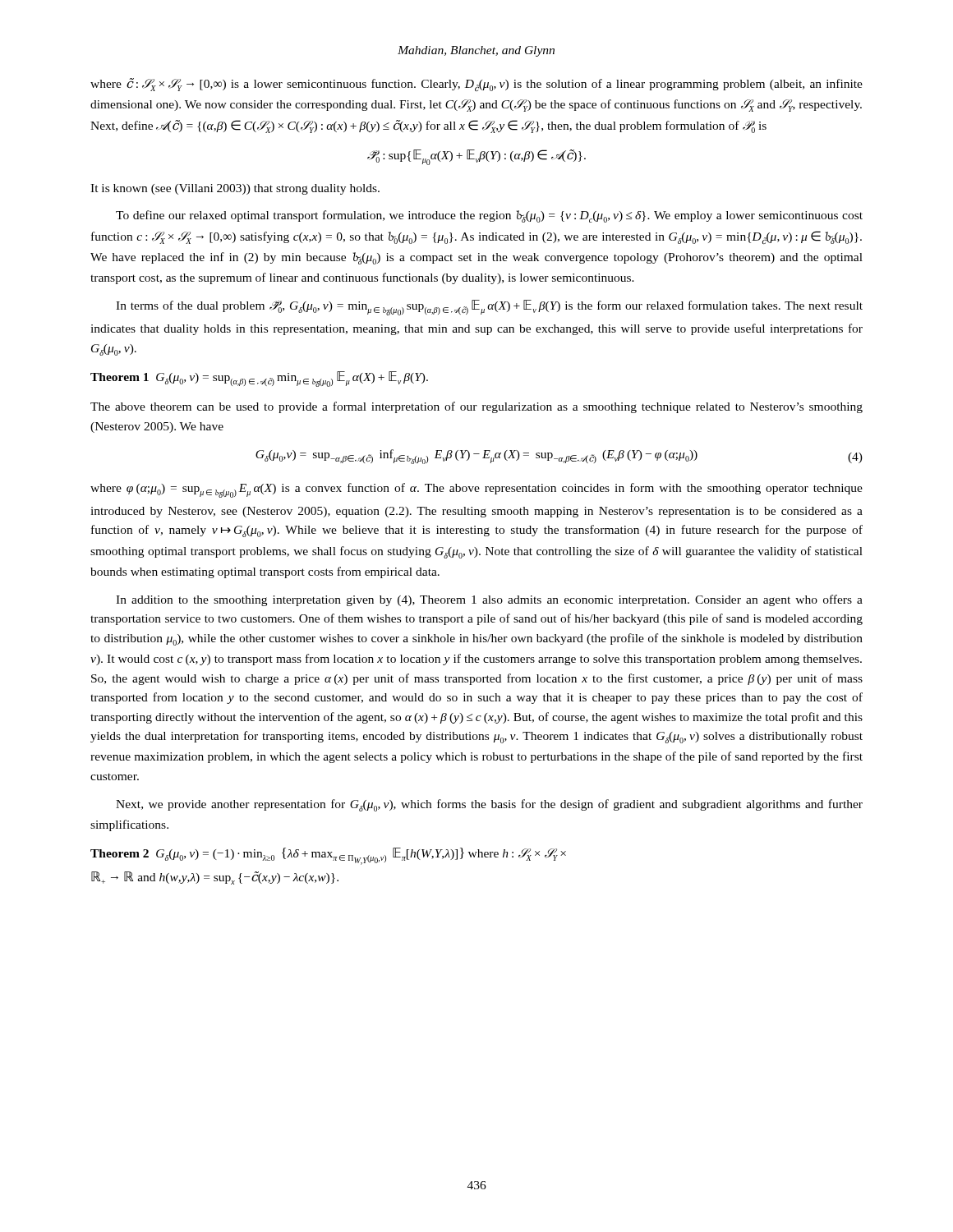
Task: Click on the block starting "Gδ(μ0,ν) = sup−α,β∈𝒜(c̃) infμ∈𝓫δ(μ0) Eνβ (Y) −"
Action: point(559,457)
